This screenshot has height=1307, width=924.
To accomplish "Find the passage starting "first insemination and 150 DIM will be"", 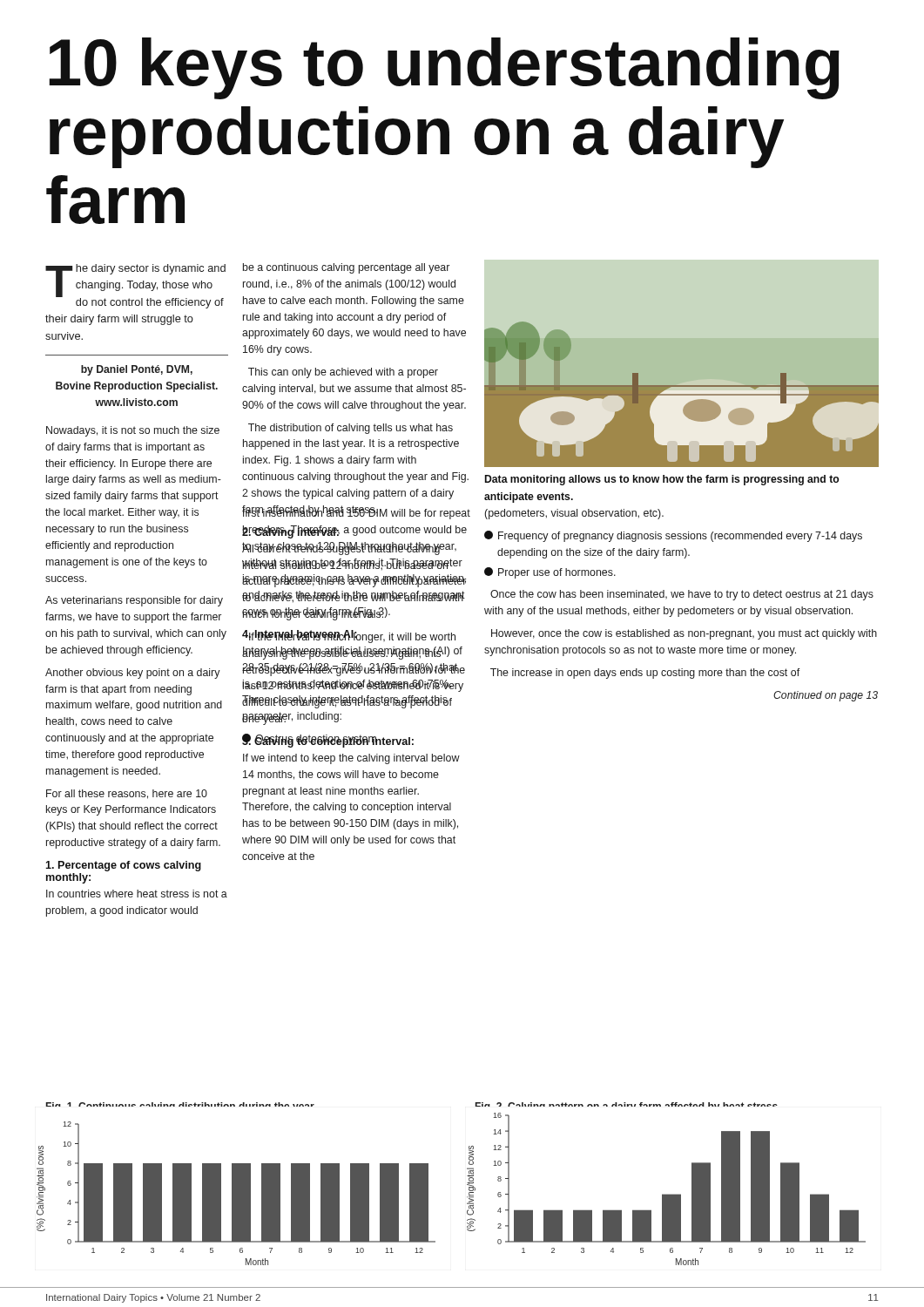I will click(356, 562).
